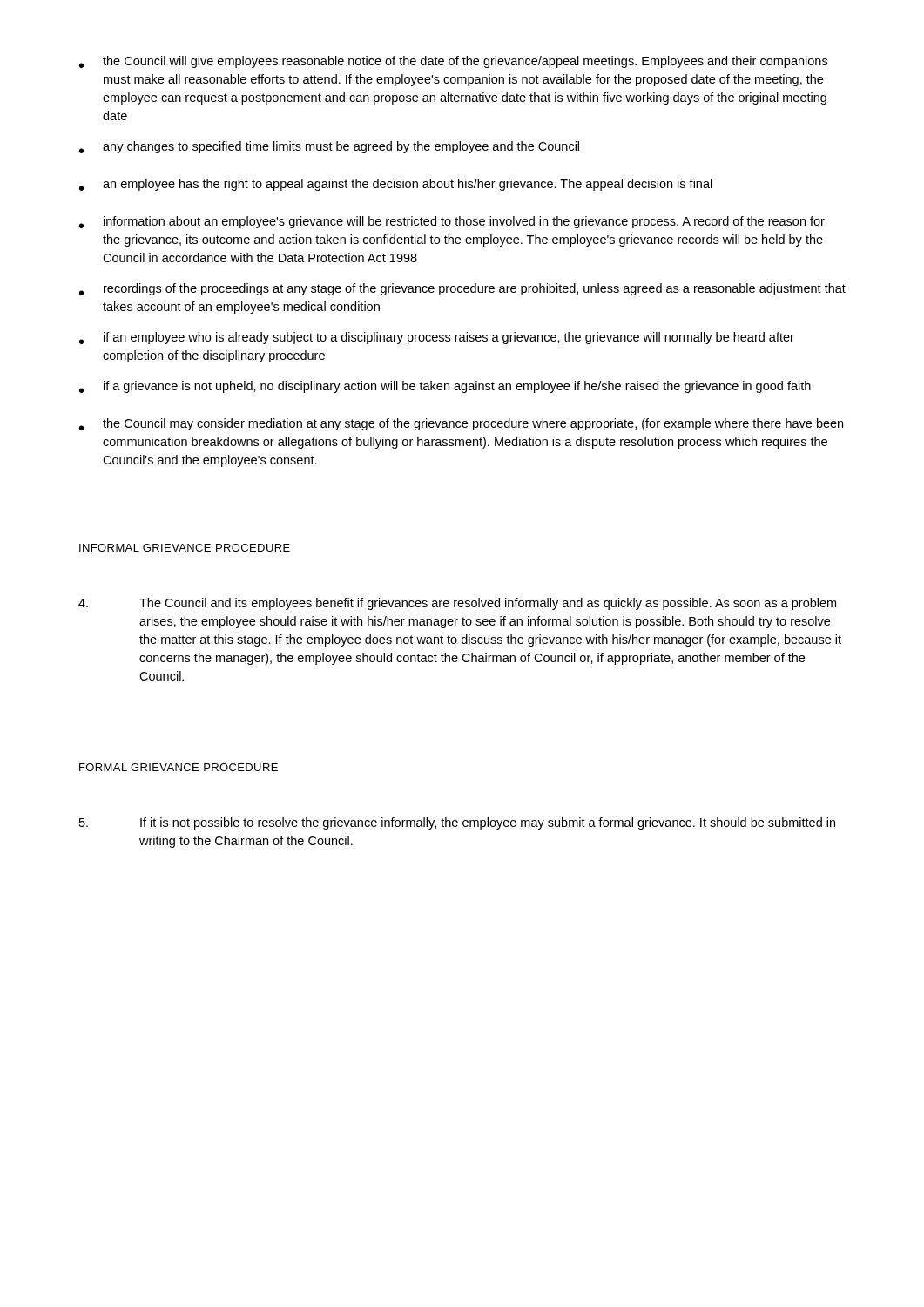Point to "FORMAL GRIEVANCE PROCEDURE"
The image size is (924, 1307).
coord(178,767)
